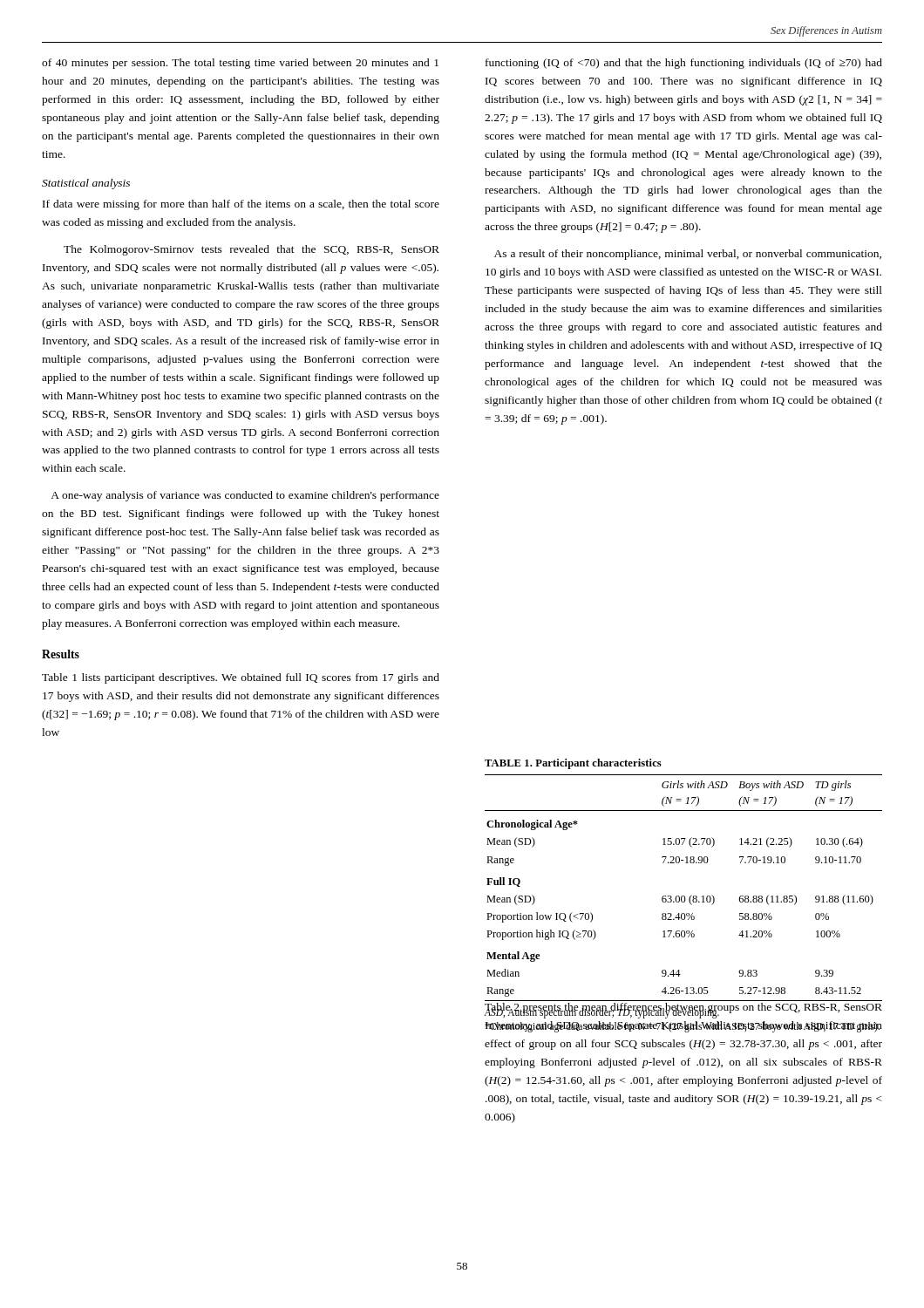
Task: Where is the passage that starts "of 40 minutes per"?
Action: (241, 108)
